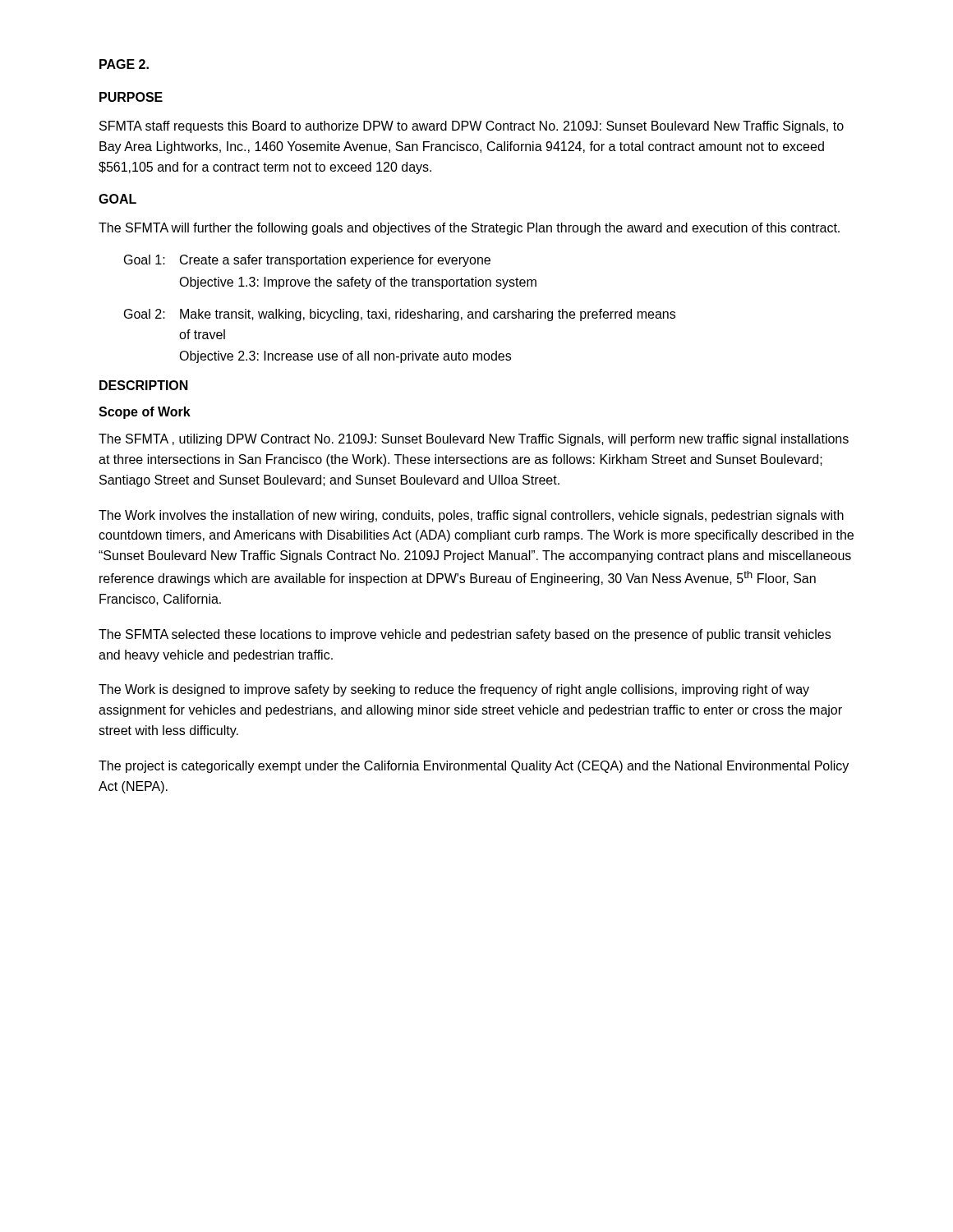
Task: Locate the list item containing "Goal 1: Create a safer transportation experience"
Action: pos(489,272)
